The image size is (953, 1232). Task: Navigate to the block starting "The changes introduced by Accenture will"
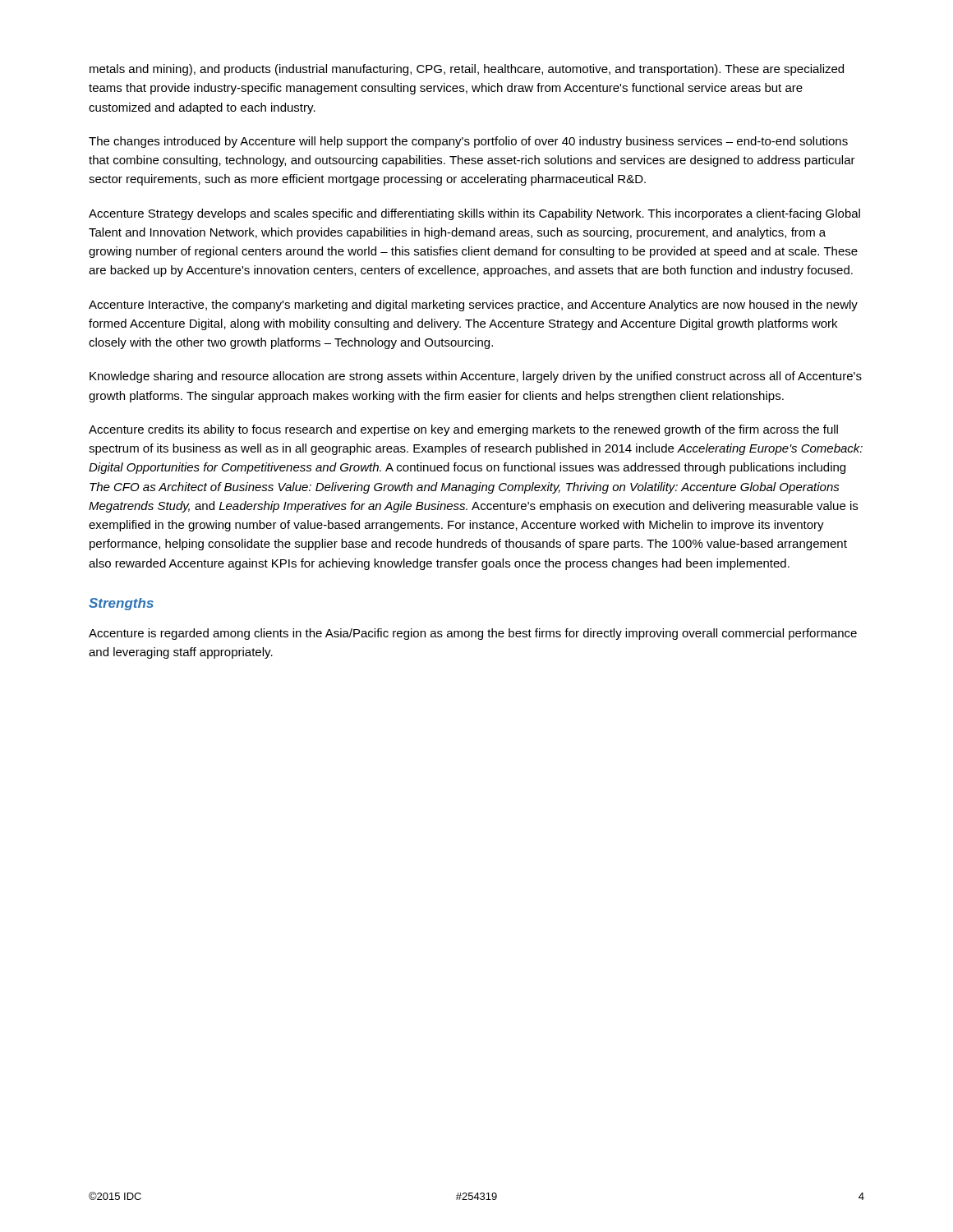(472, 160)
